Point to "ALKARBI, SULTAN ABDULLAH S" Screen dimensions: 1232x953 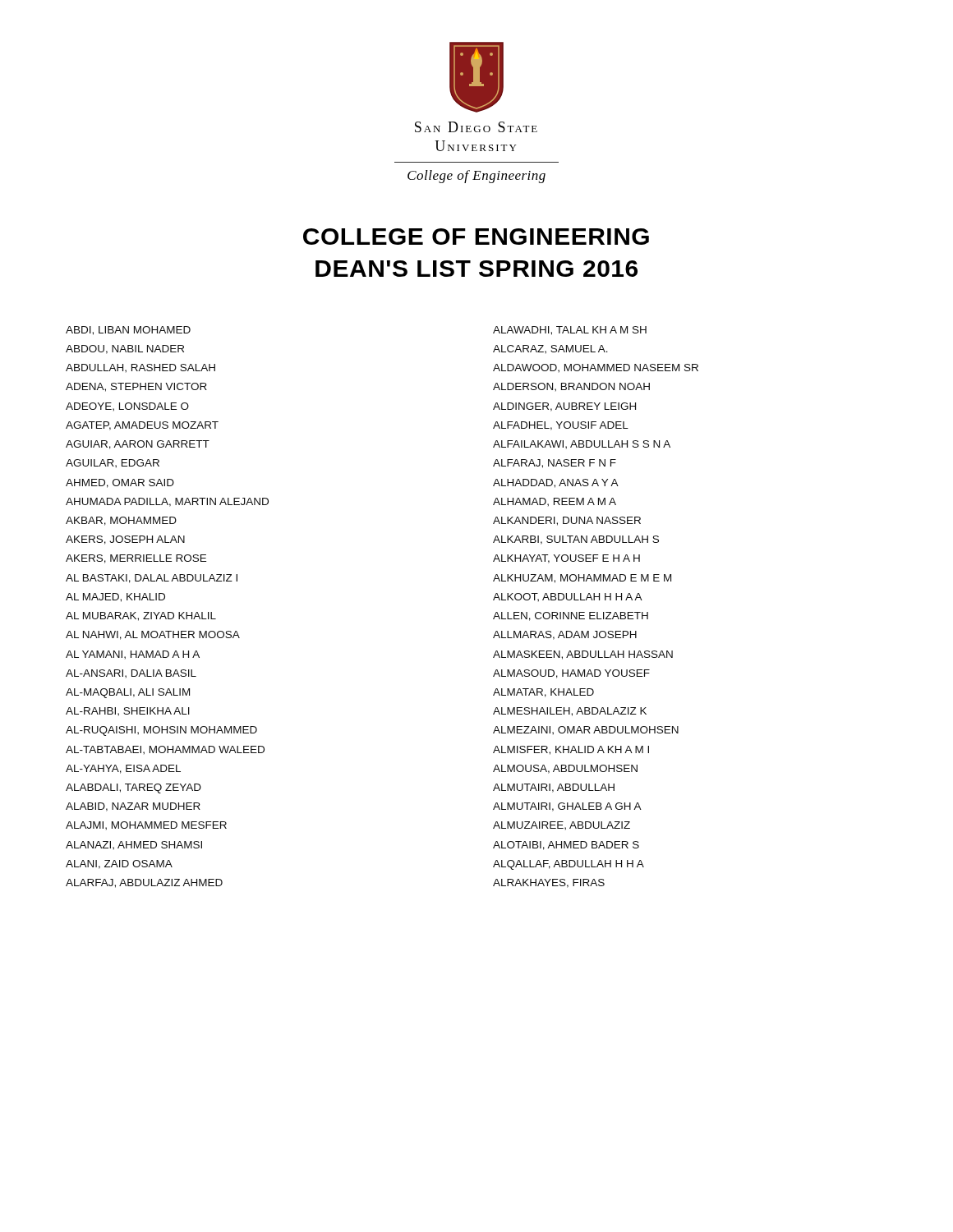click(576, 539)
